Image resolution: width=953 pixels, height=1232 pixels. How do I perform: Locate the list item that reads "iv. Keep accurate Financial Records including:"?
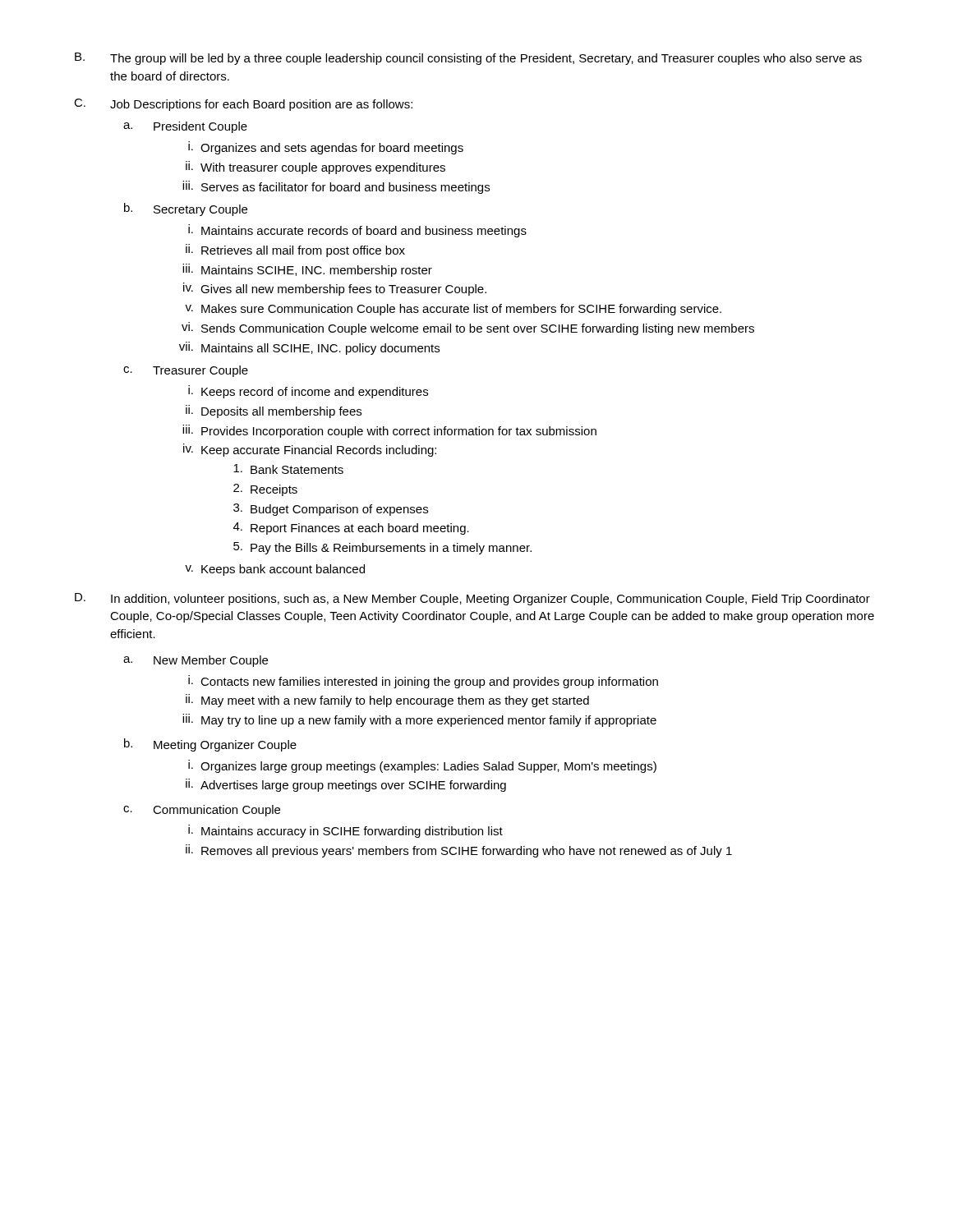click(310, 450)
